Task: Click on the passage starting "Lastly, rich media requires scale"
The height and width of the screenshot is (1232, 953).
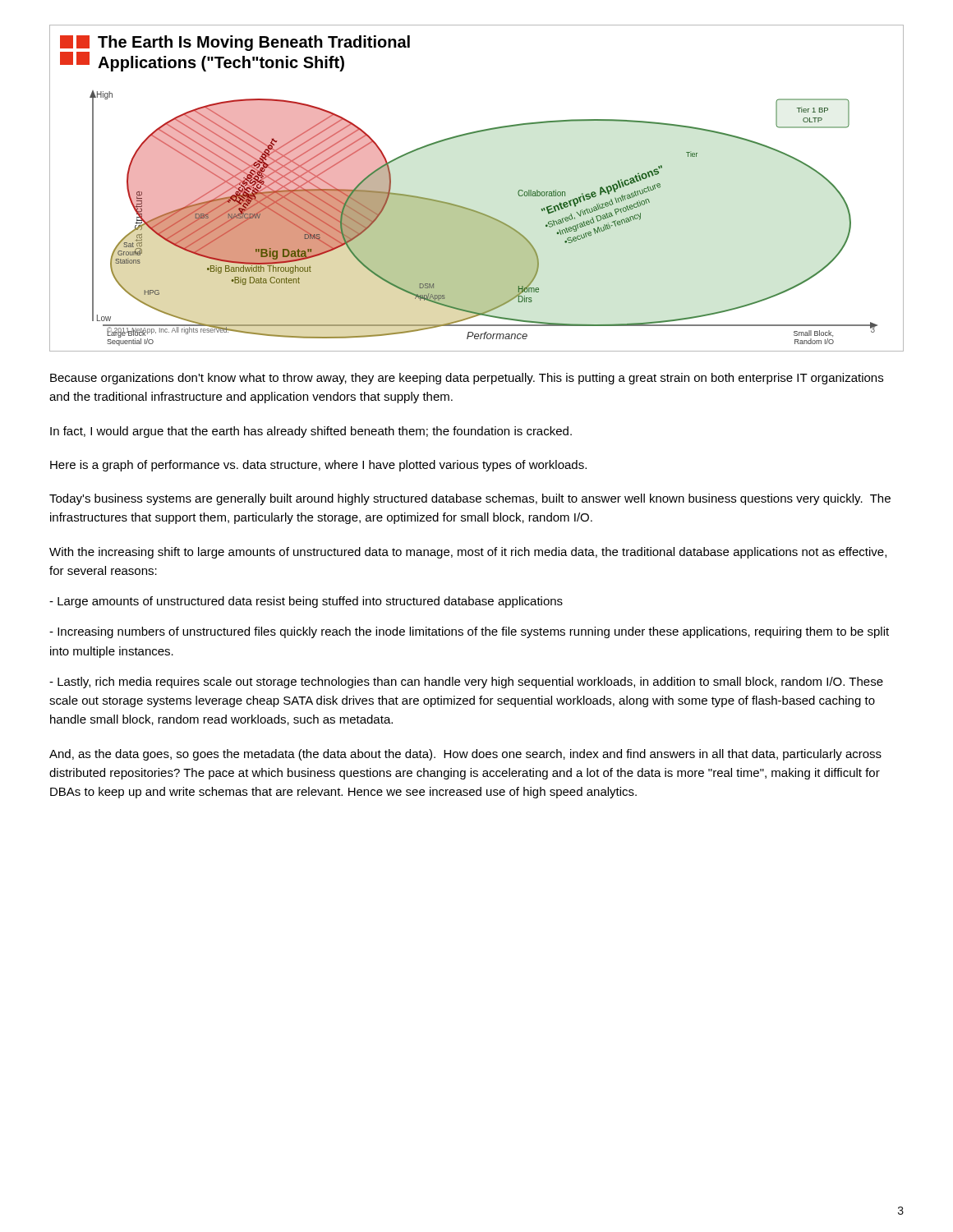Action: (466, 700)
